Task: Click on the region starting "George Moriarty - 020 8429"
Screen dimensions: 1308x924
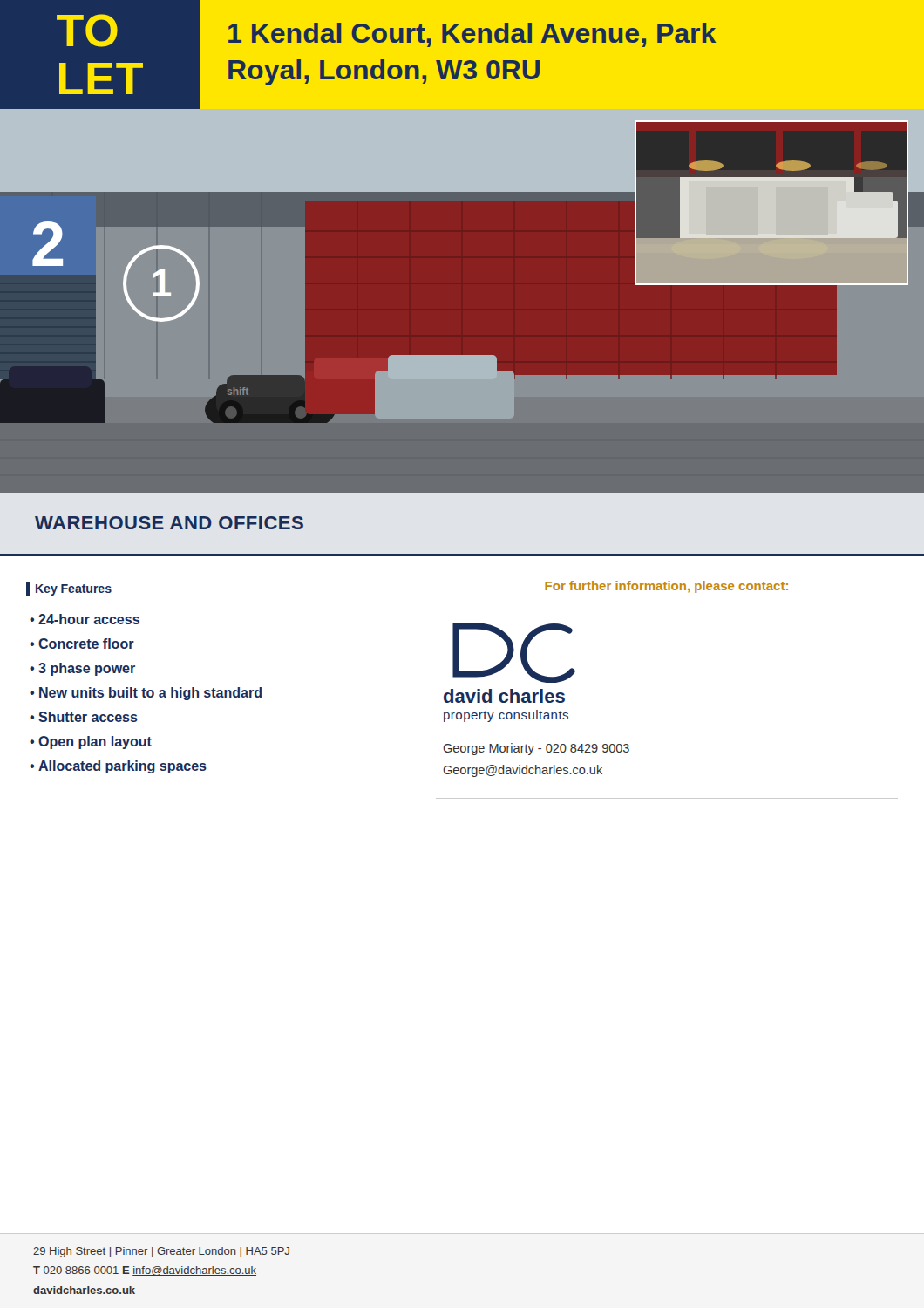Action: coord(536,759)
